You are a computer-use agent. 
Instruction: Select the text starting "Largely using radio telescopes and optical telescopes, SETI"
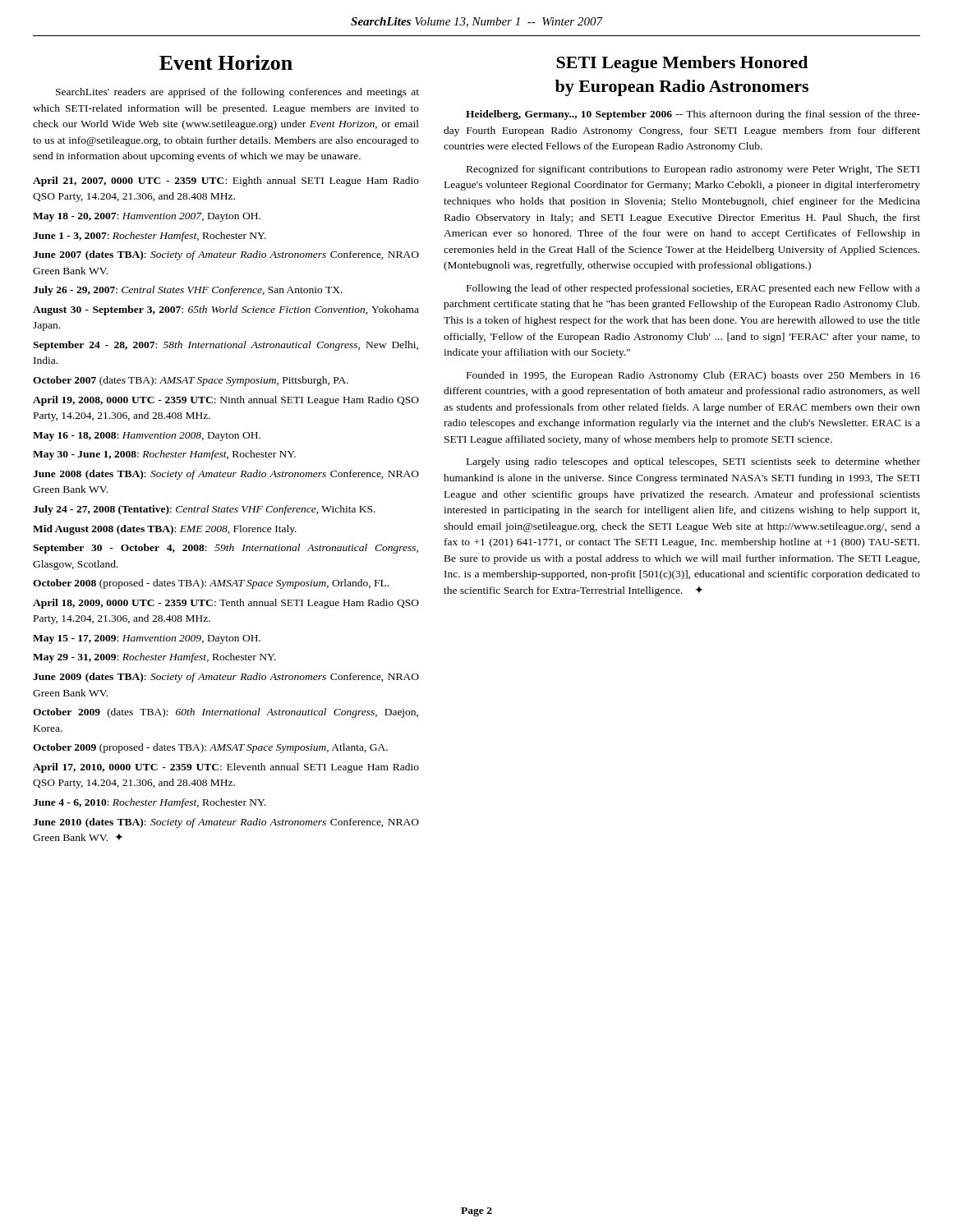pos(682,526)
